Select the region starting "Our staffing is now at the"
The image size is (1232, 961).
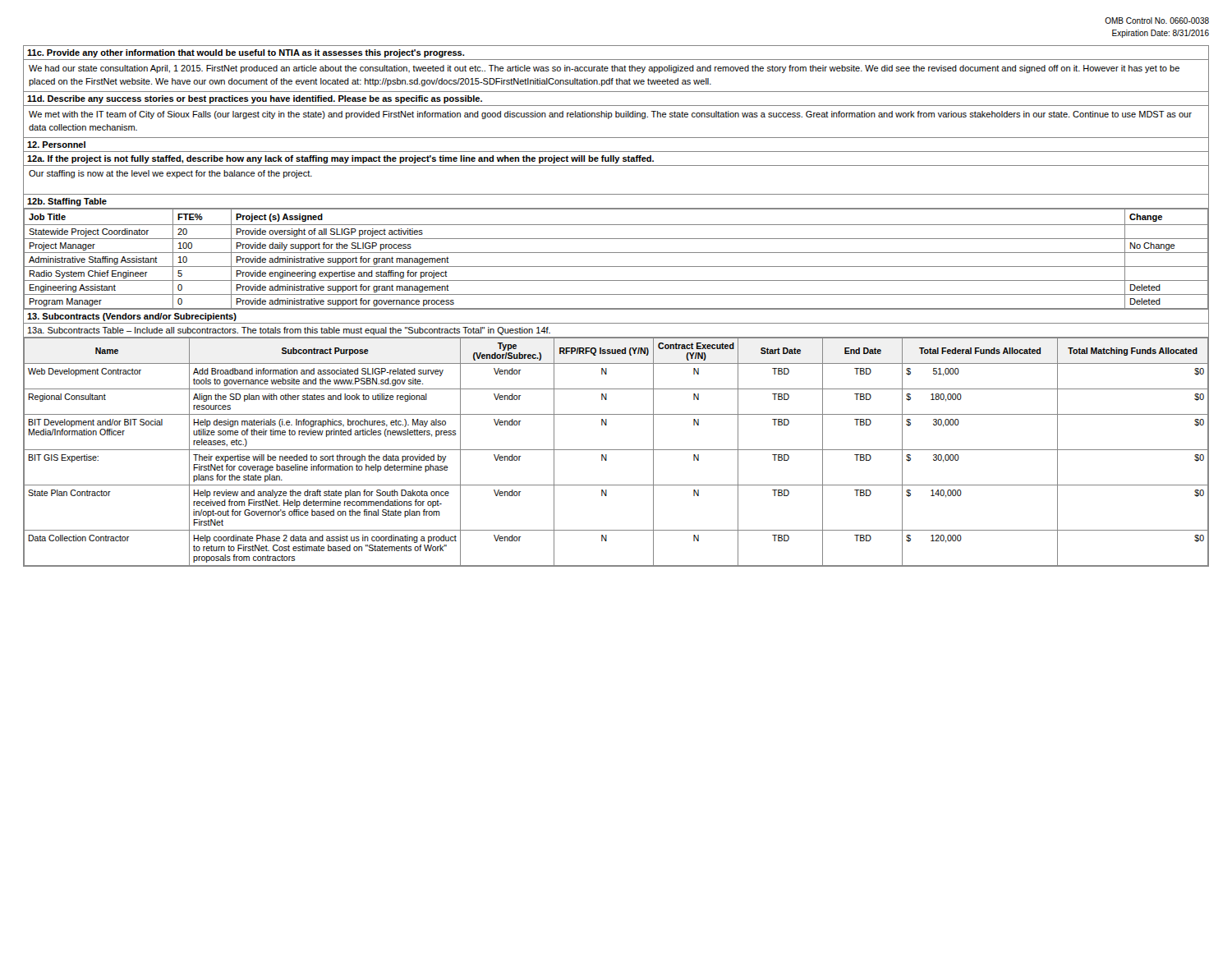pos(171,173)
